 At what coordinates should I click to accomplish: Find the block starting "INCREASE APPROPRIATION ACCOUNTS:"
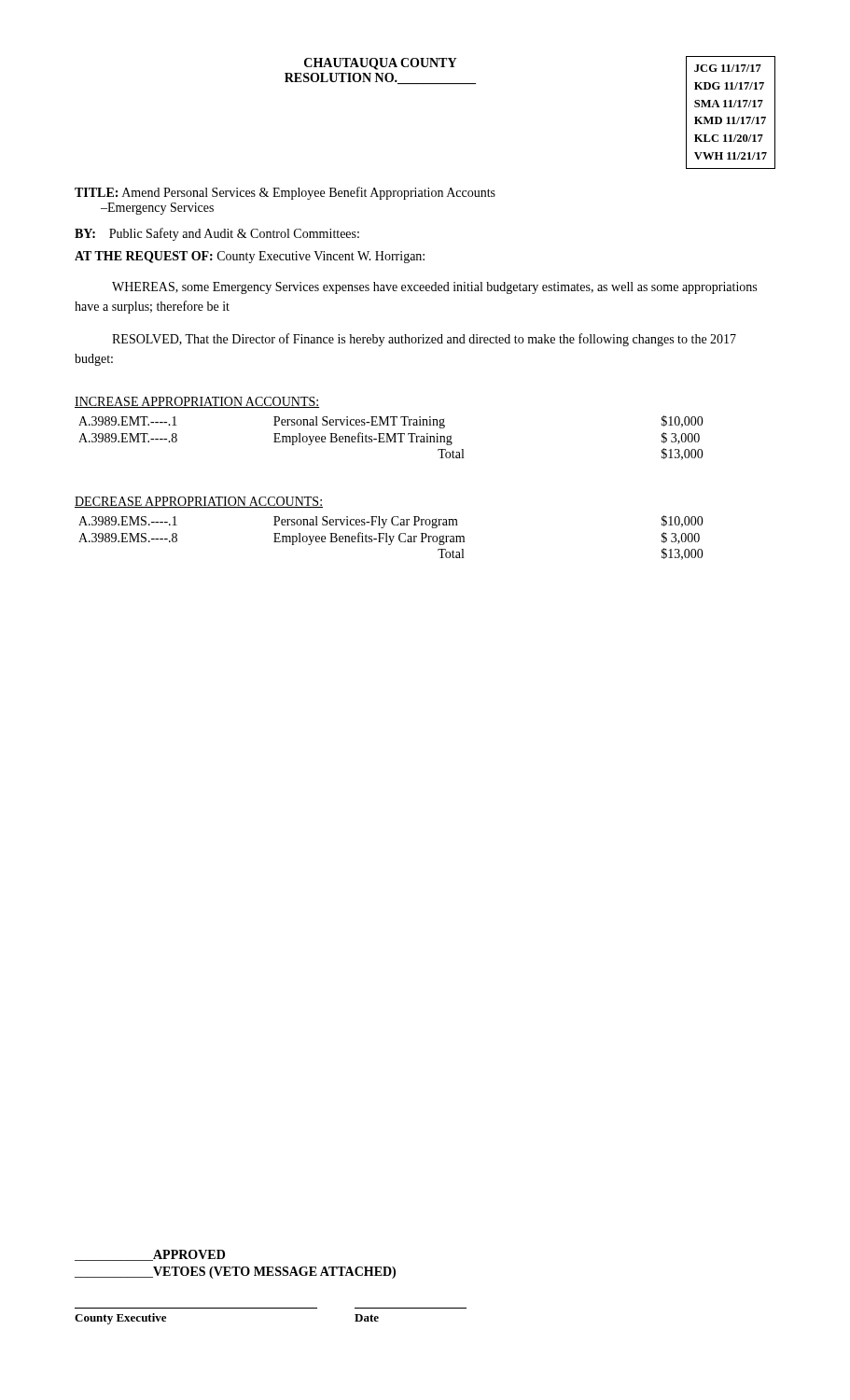(x=197, y=401)
